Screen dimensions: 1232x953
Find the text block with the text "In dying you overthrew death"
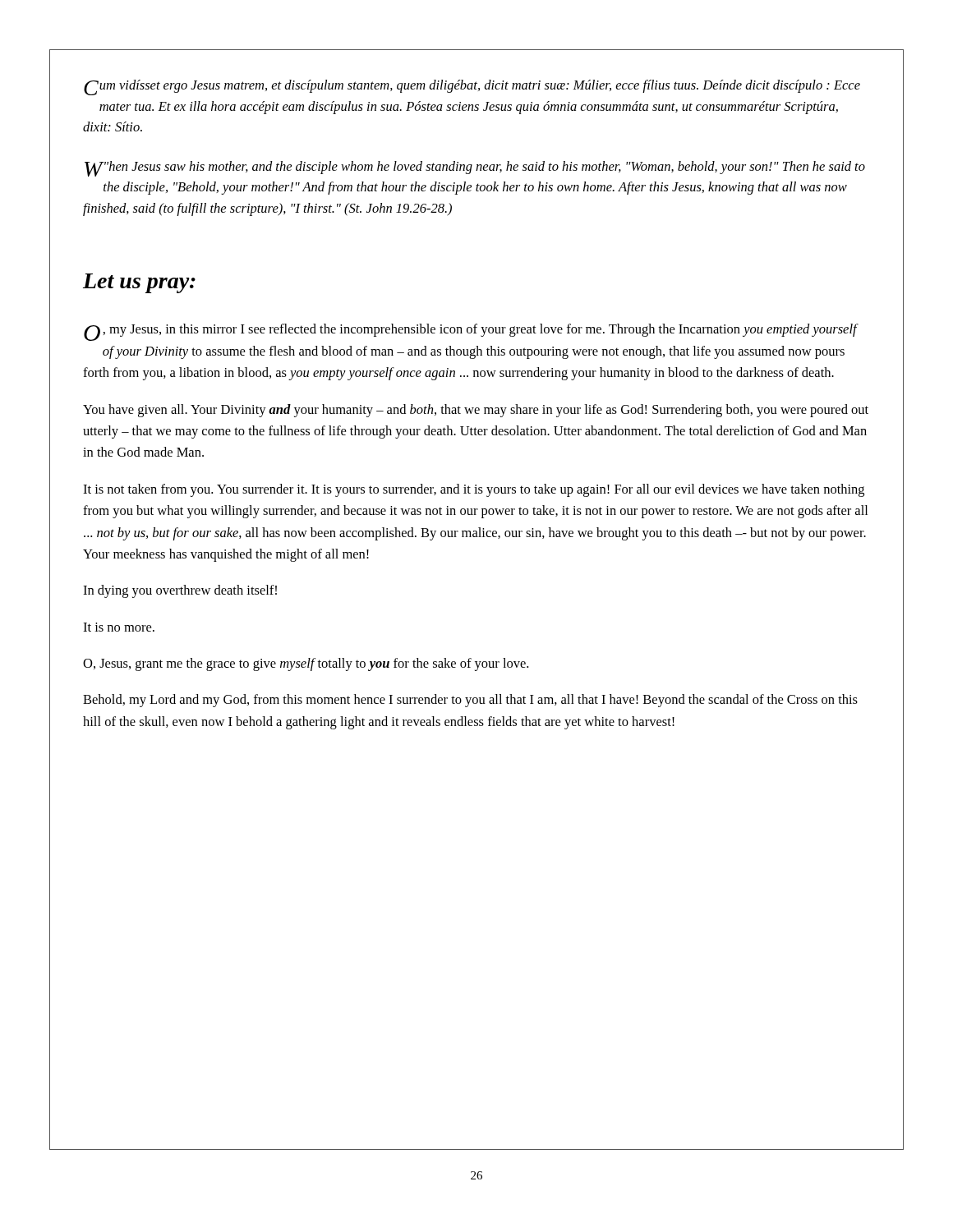[181, 590]
